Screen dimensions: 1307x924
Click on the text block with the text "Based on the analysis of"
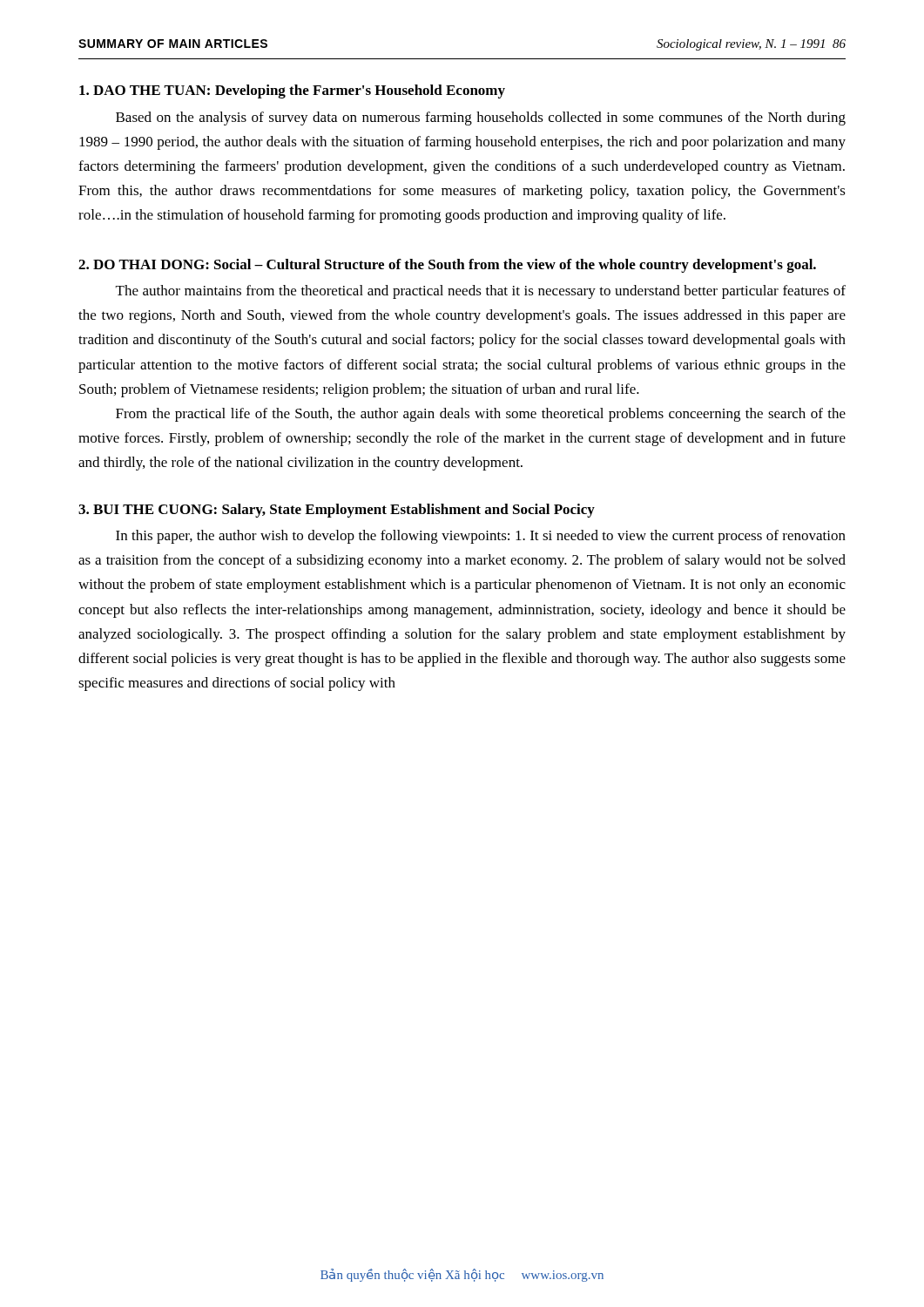click(x=462, y=166)
